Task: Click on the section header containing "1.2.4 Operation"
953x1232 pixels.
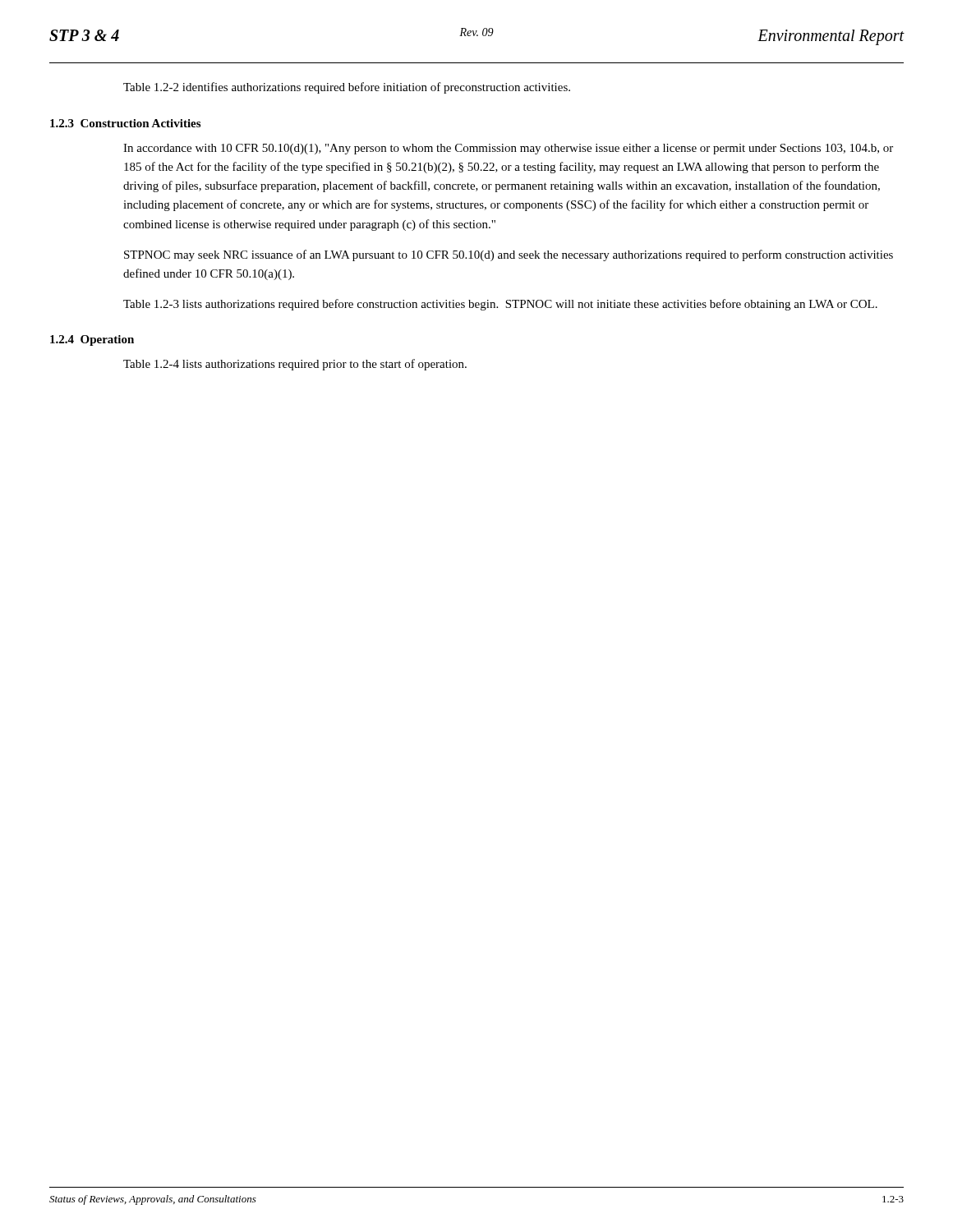Action: [92, 339]
